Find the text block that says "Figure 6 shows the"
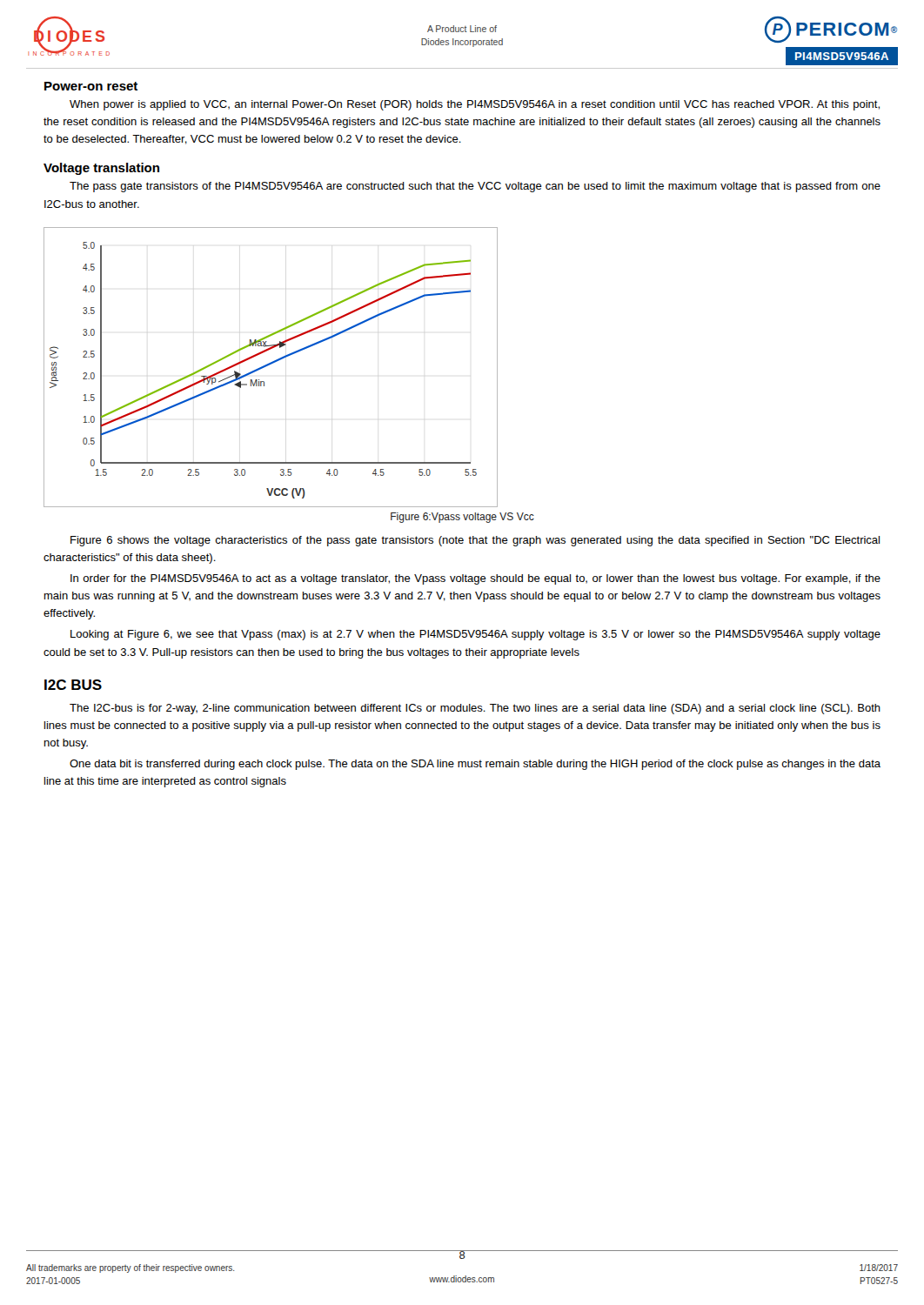The height and width of the screenshot is (1305, 924). click(462, 548)
